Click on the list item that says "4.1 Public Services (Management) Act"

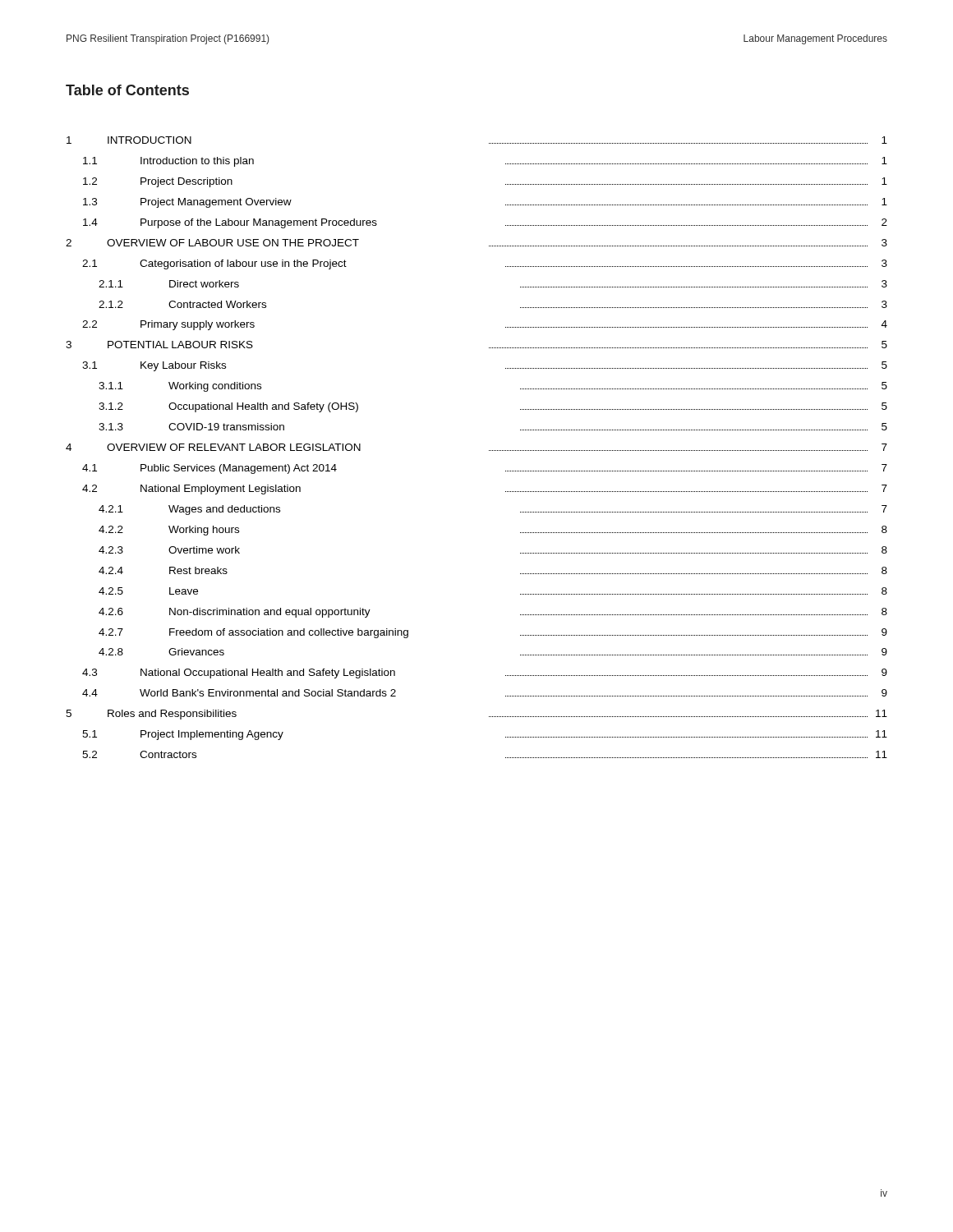(x=85, y=469)
